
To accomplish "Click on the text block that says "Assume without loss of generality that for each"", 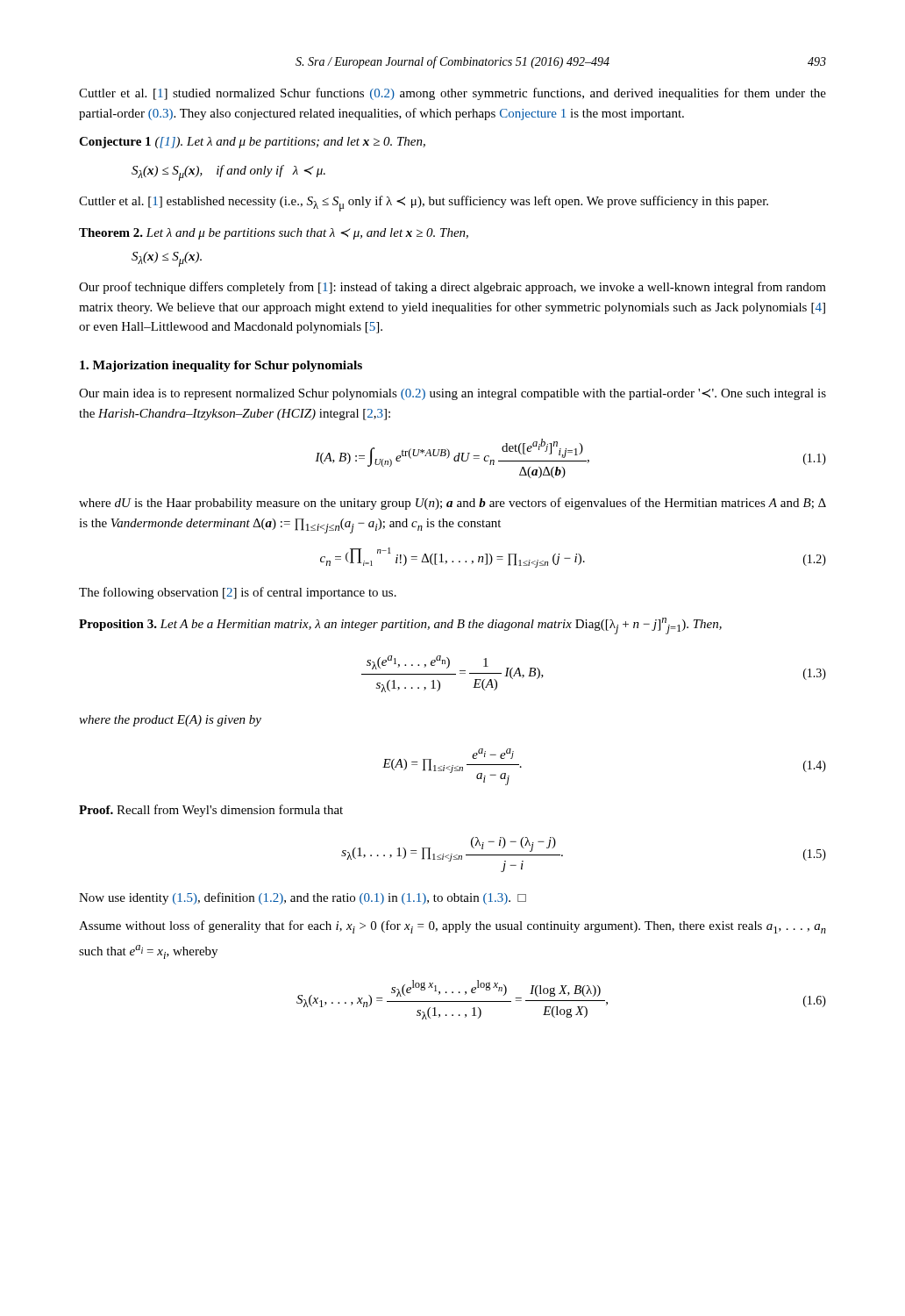I will click(x=452, y=940).
